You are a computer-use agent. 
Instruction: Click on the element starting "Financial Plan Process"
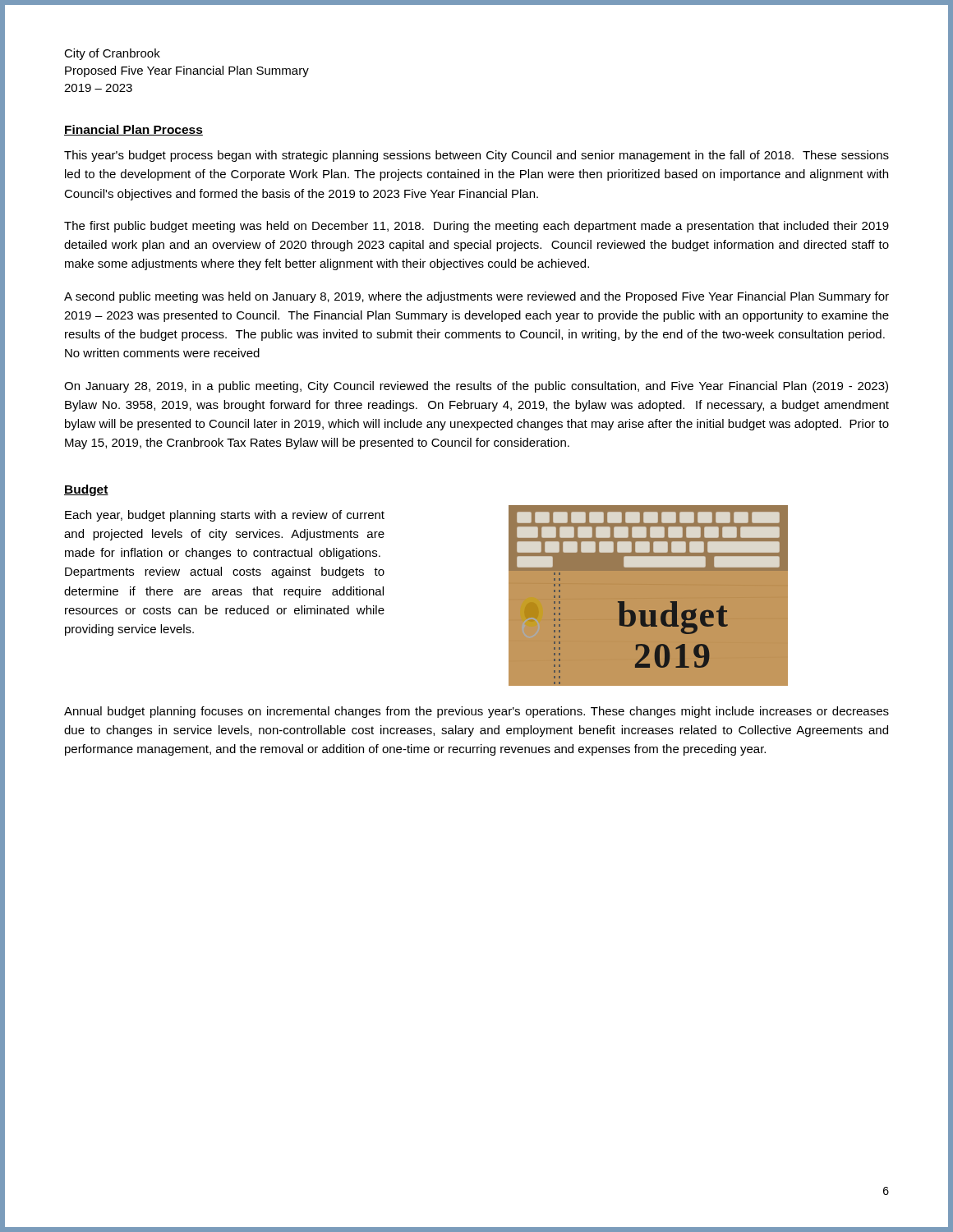click(x=133, y=129)
